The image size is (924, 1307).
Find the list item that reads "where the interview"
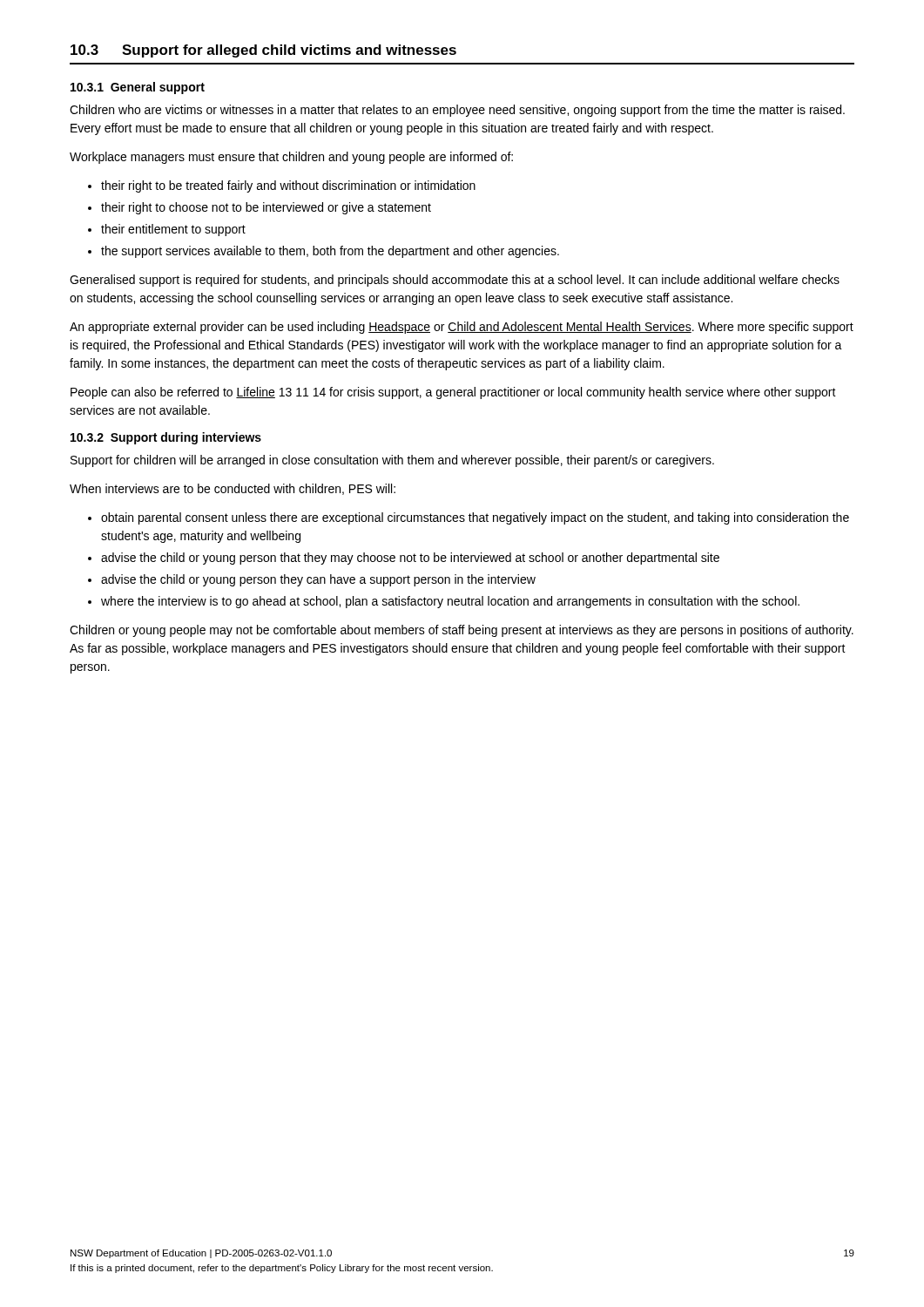[x=451, y=601]
